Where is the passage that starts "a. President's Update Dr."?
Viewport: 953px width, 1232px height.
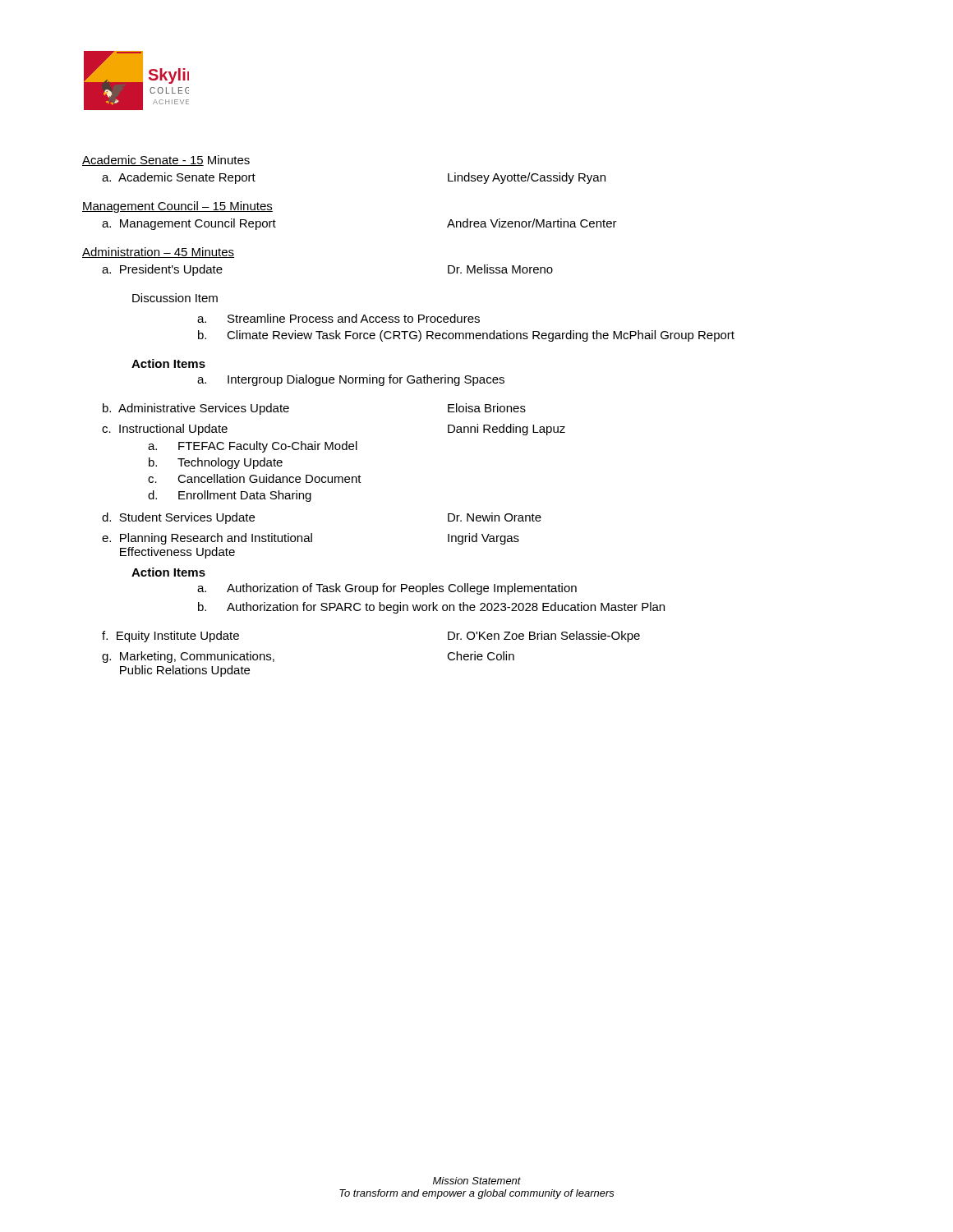tap(485, 269)
